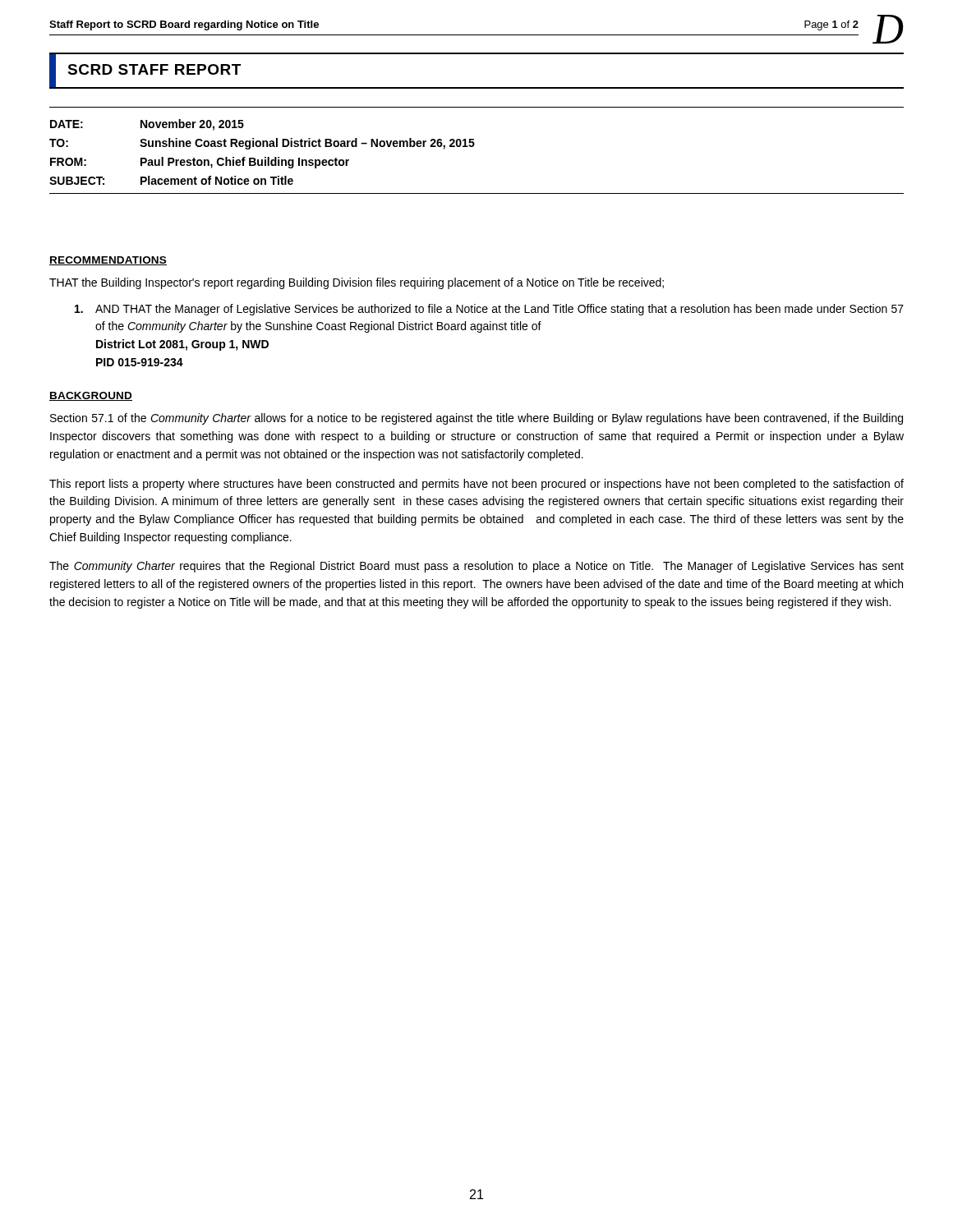This screenshot has height=1232, width=953.
Task: Click on the element starting "THAT the Building Inspector's report"
Action: pos(357,283)
